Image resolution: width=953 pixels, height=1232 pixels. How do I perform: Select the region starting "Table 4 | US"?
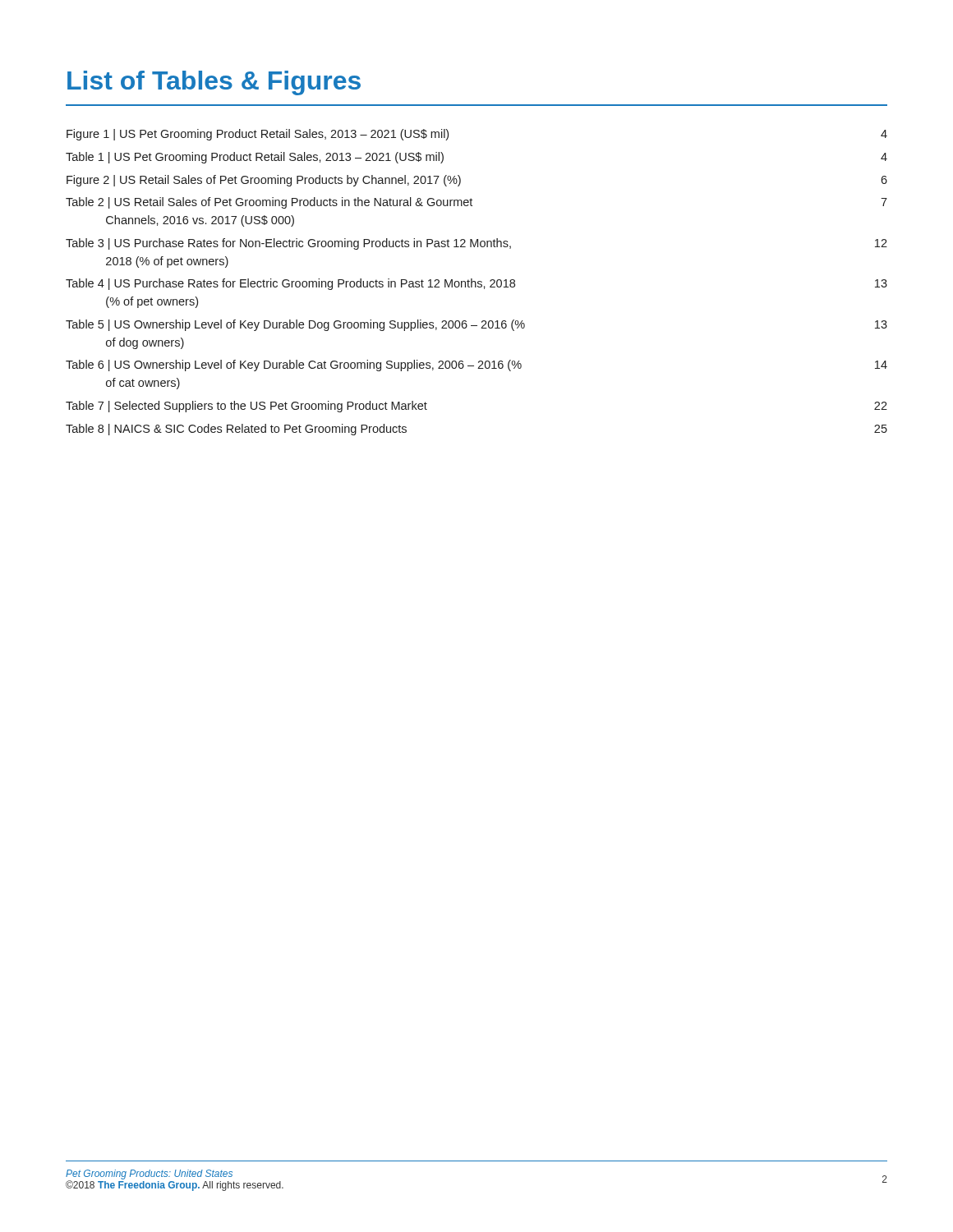coord(476,293)
